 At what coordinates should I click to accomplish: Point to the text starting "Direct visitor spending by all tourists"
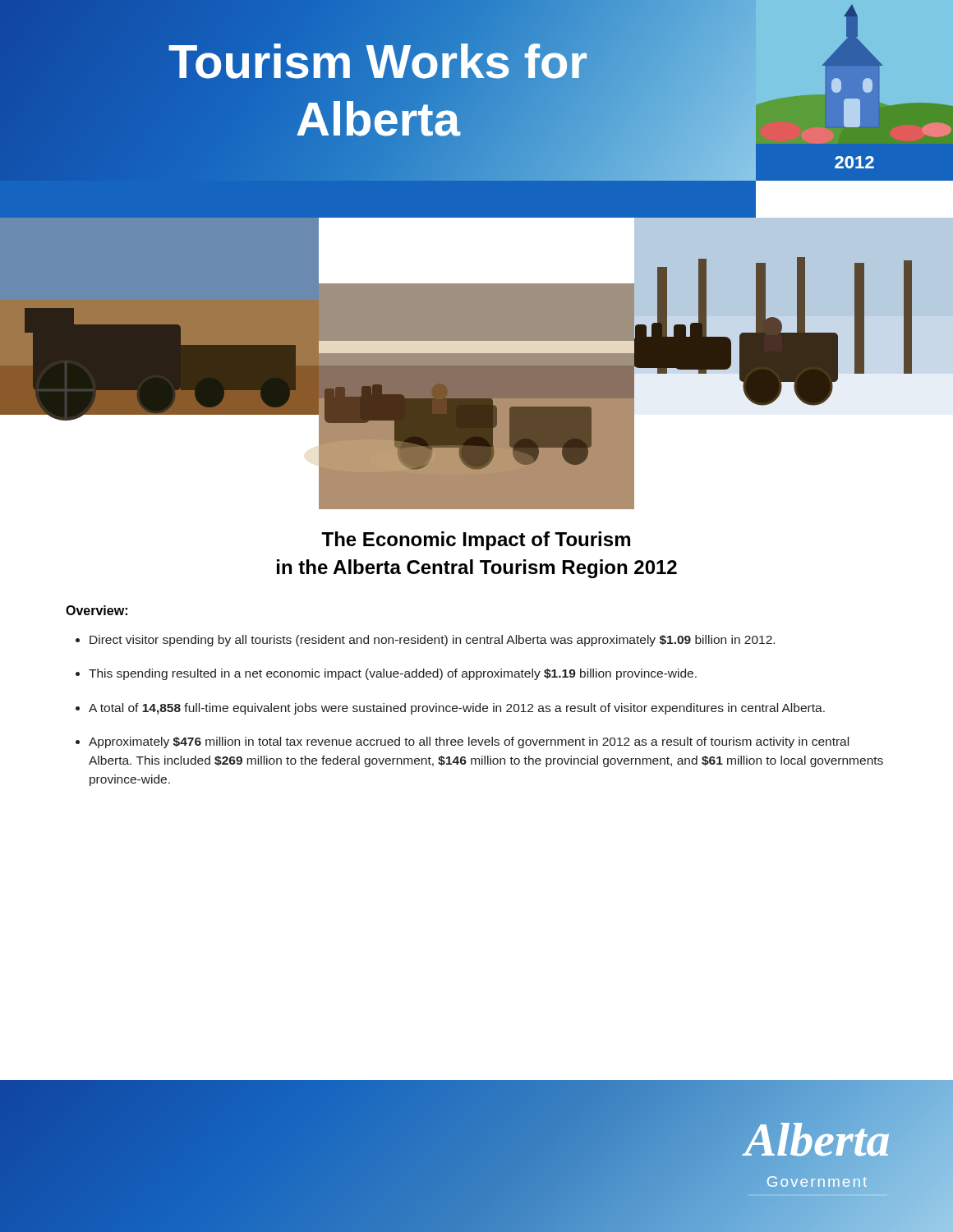[432, 640]
